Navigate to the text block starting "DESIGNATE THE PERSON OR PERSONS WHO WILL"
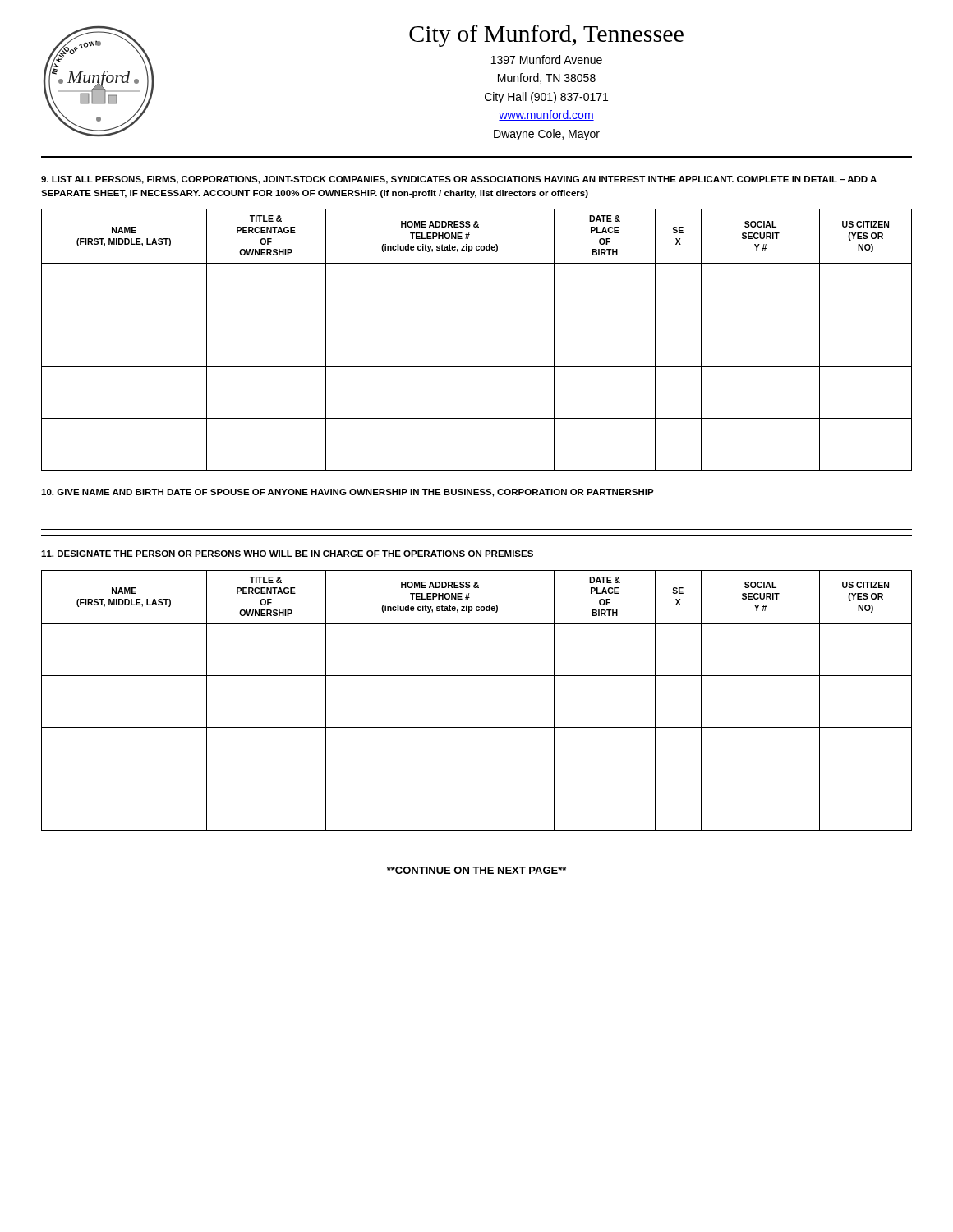953x1232 pixels. coord(287,554)
